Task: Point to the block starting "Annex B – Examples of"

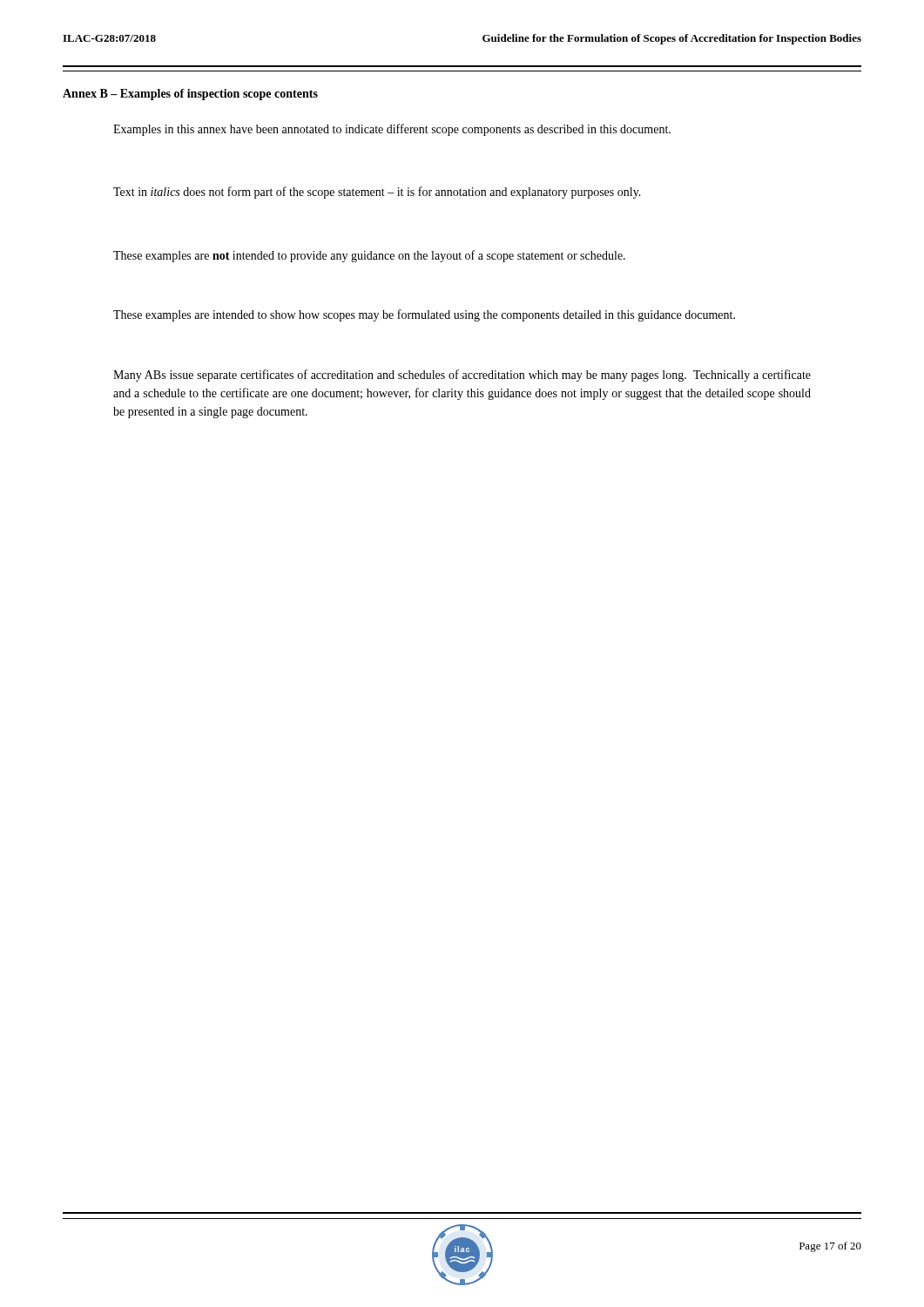Action: [x=190, y=94]
